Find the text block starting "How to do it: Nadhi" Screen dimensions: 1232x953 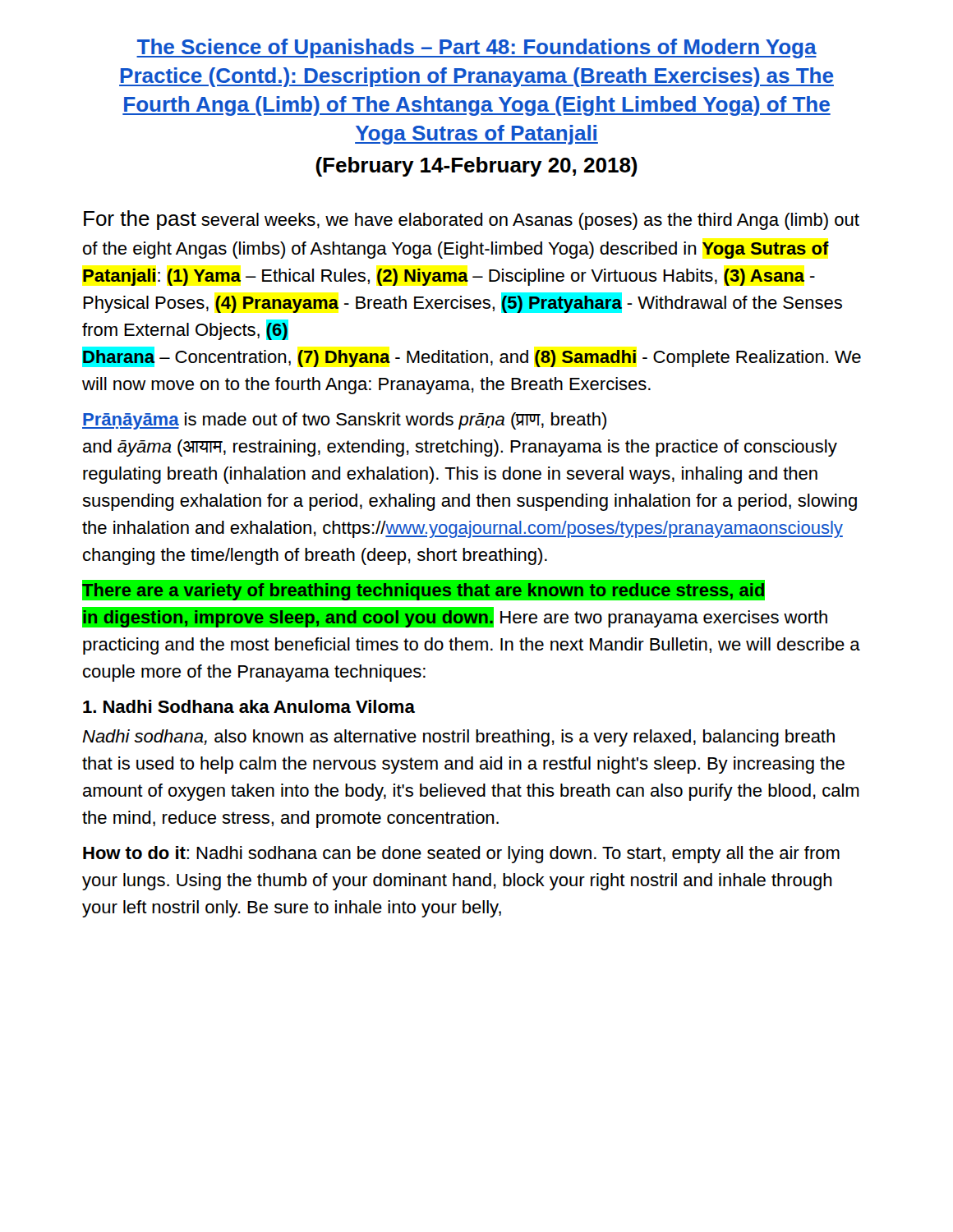(461, 880)
